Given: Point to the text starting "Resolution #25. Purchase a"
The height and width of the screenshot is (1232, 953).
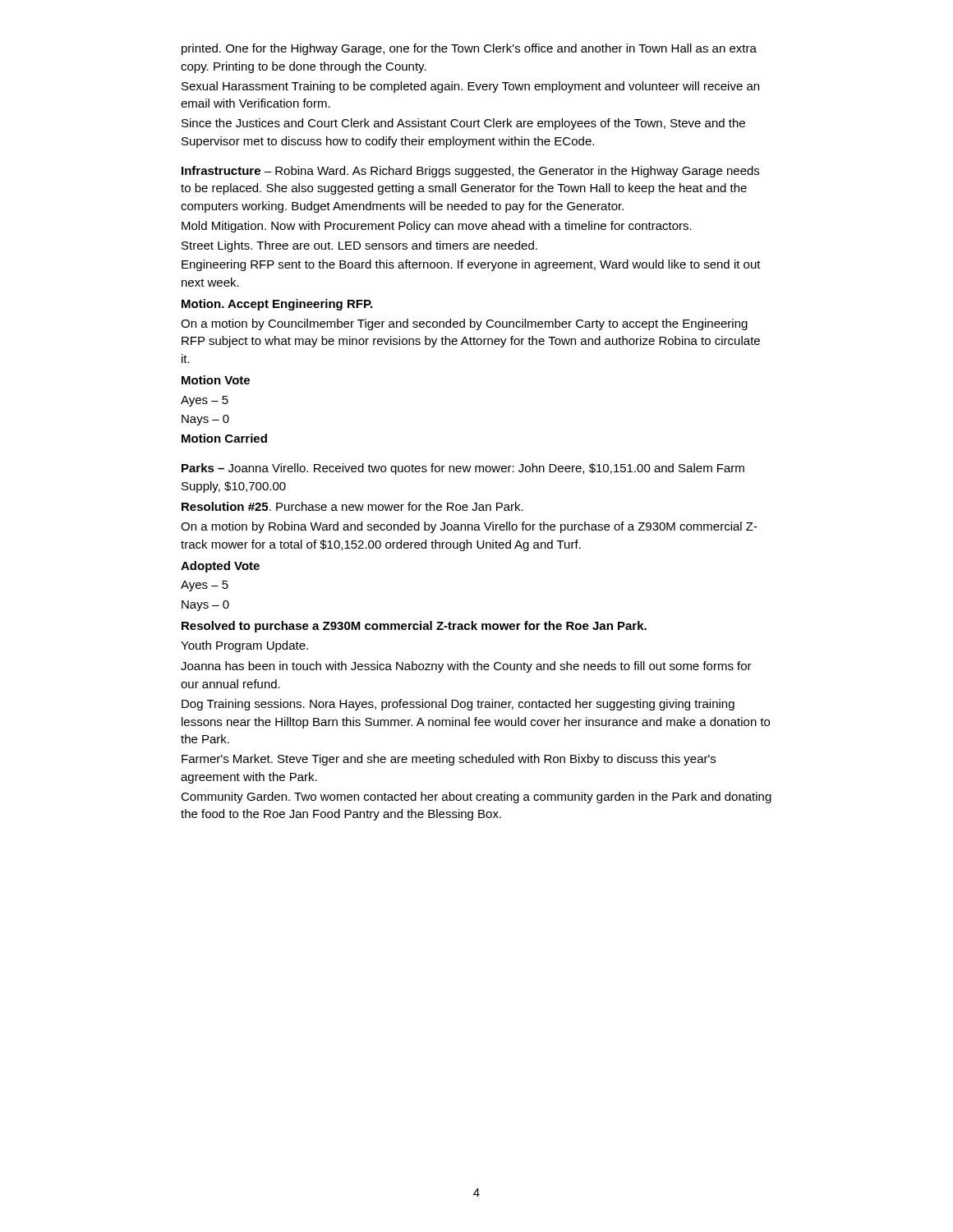Looking at the screenshot, I should coord(476,507).
